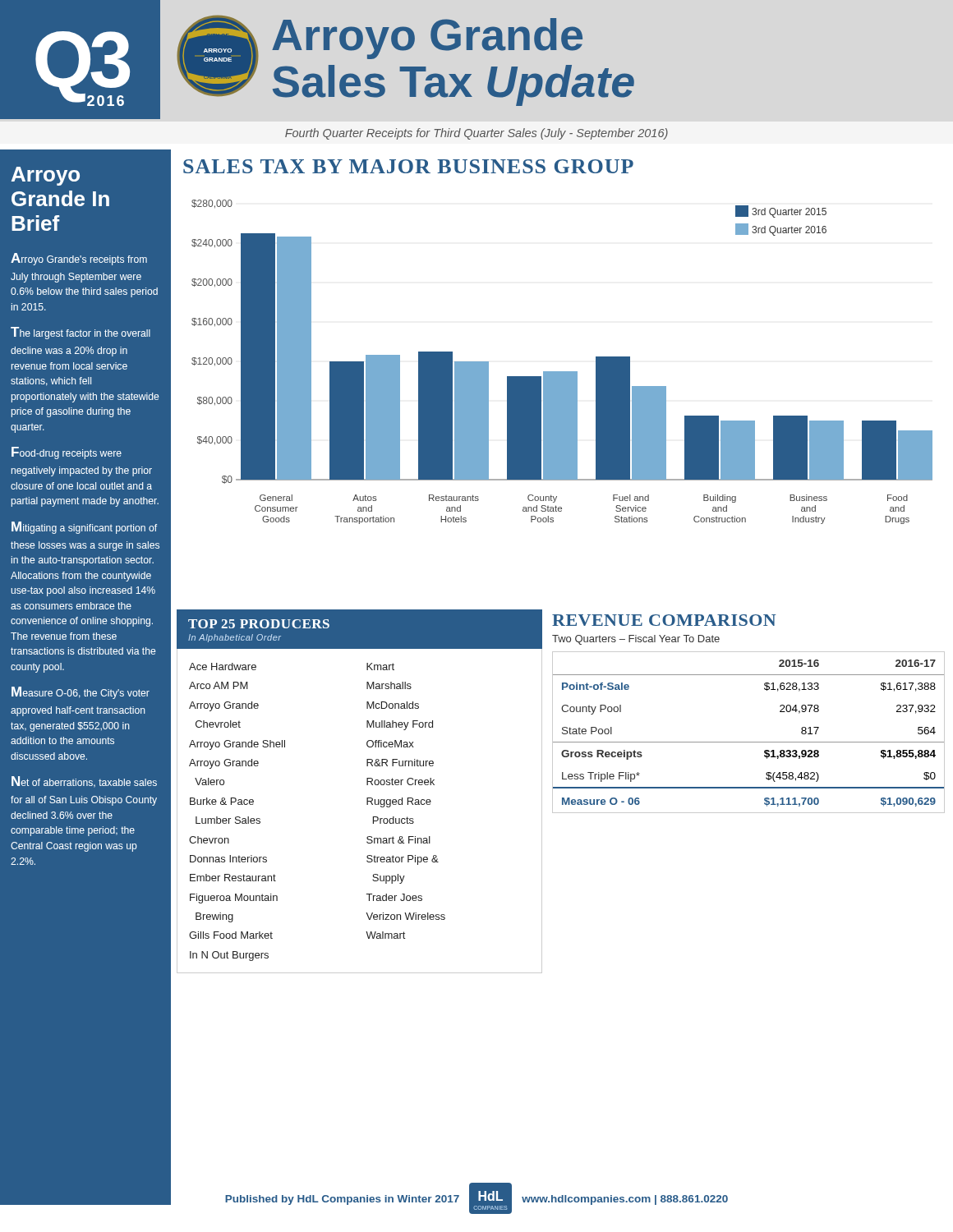Screen dimensions: 1232x953
Task: Click on the text block starting "Mitigating a significant portion of these"
Action: coord(85,596)
